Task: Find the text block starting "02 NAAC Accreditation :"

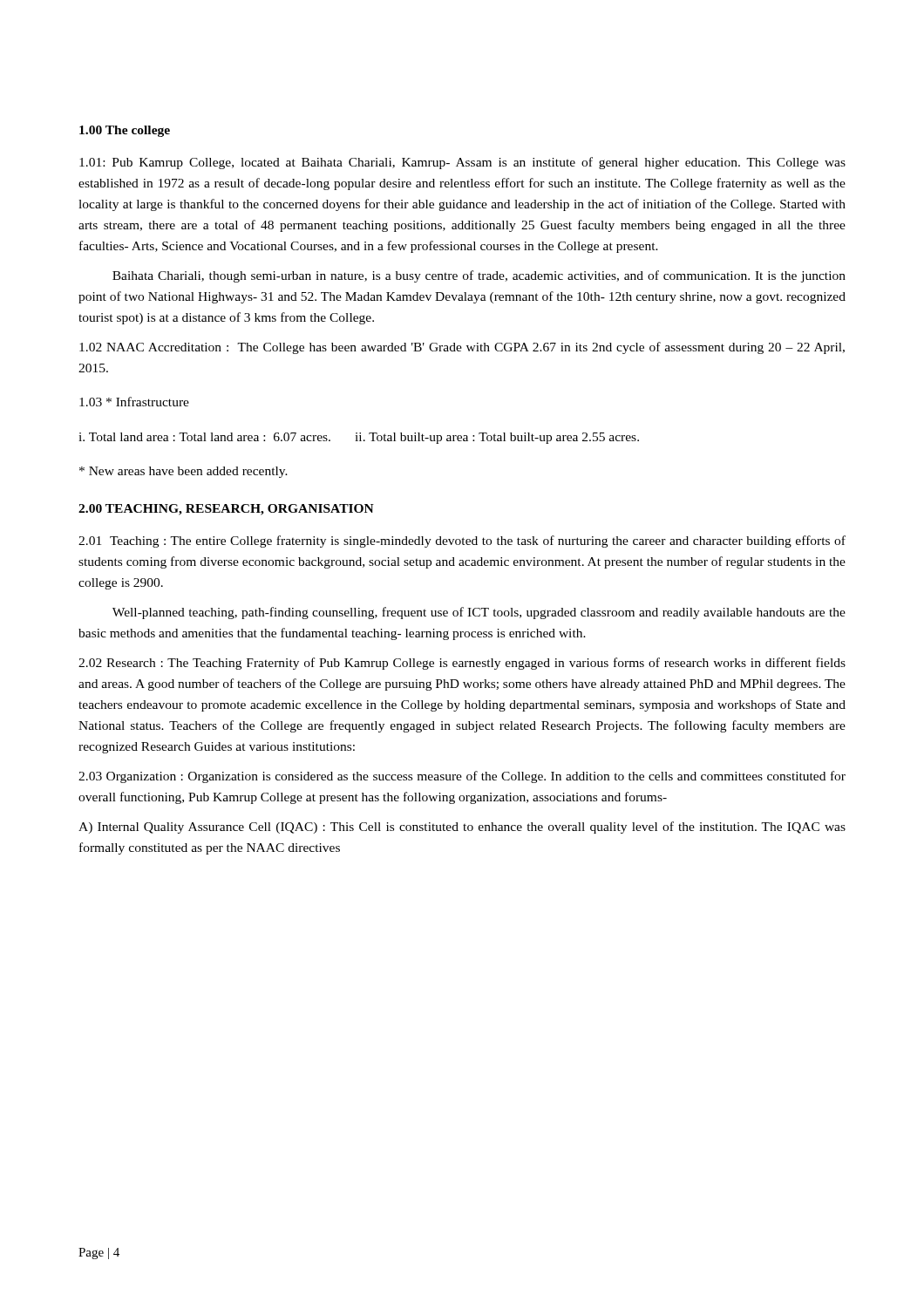Action: point(462,357)
